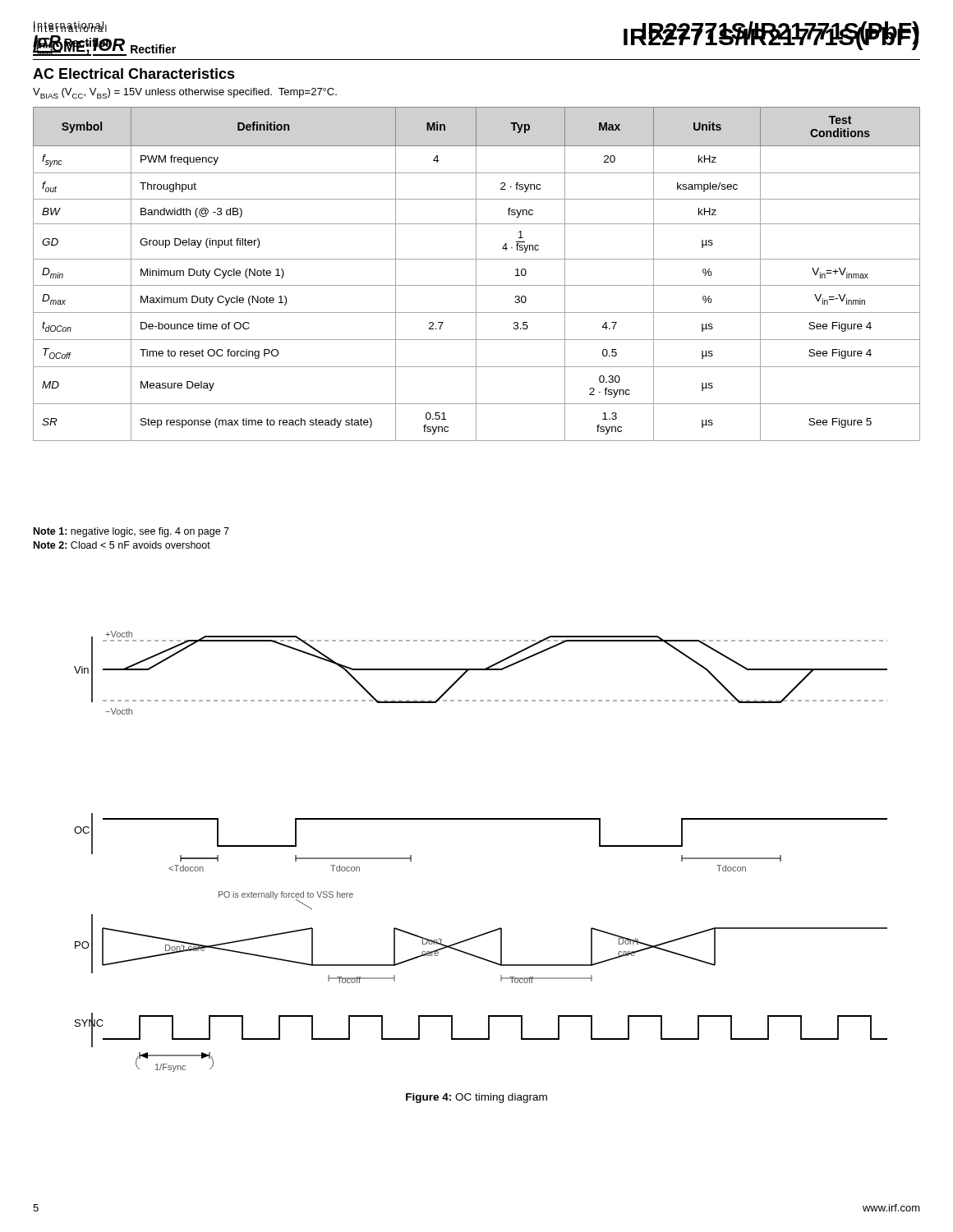953x1232 pixels.
Task: Click on the footnote that reads "Note 2: Cload"
Action: (x=122, y=545)
